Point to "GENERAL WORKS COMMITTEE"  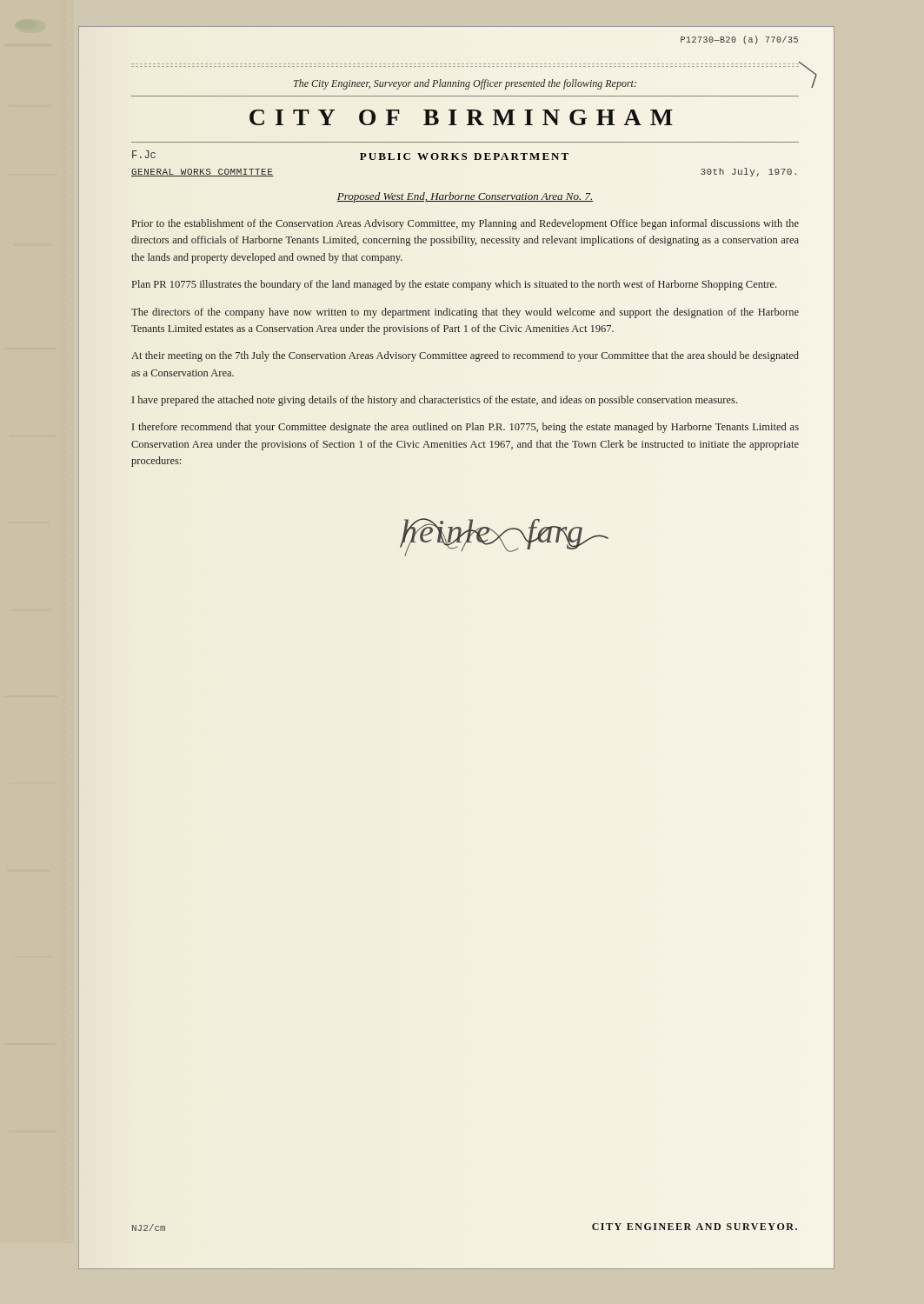pyautogui.click(x=202, y=172)
